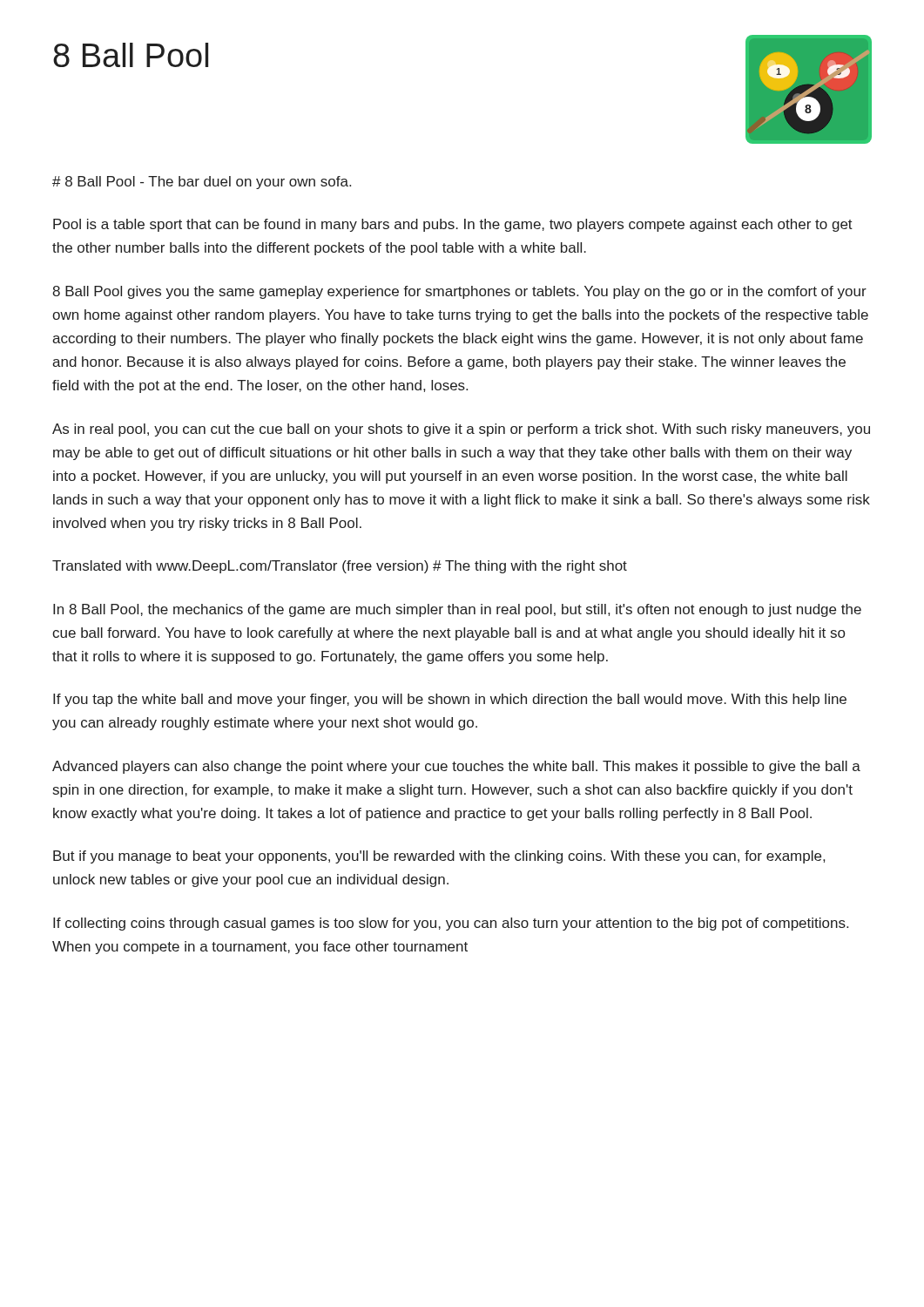Image resolution: width=924 pixels, height=1307 pixels.
Task: Click on the text block containing "Pool is a"
Action: point(452,236)
